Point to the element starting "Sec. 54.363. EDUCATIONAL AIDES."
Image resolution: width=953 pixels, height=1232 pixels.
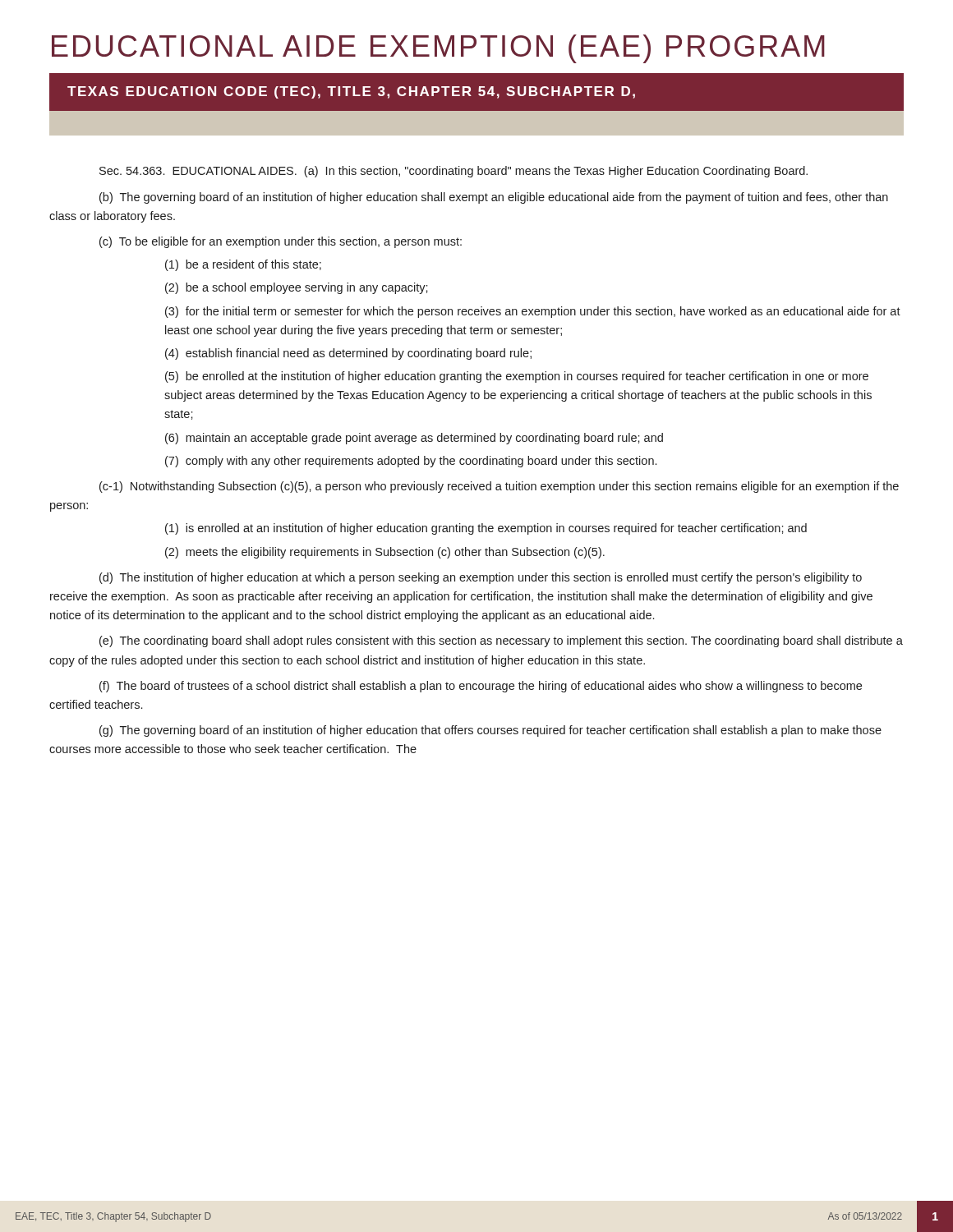point(454,171)
